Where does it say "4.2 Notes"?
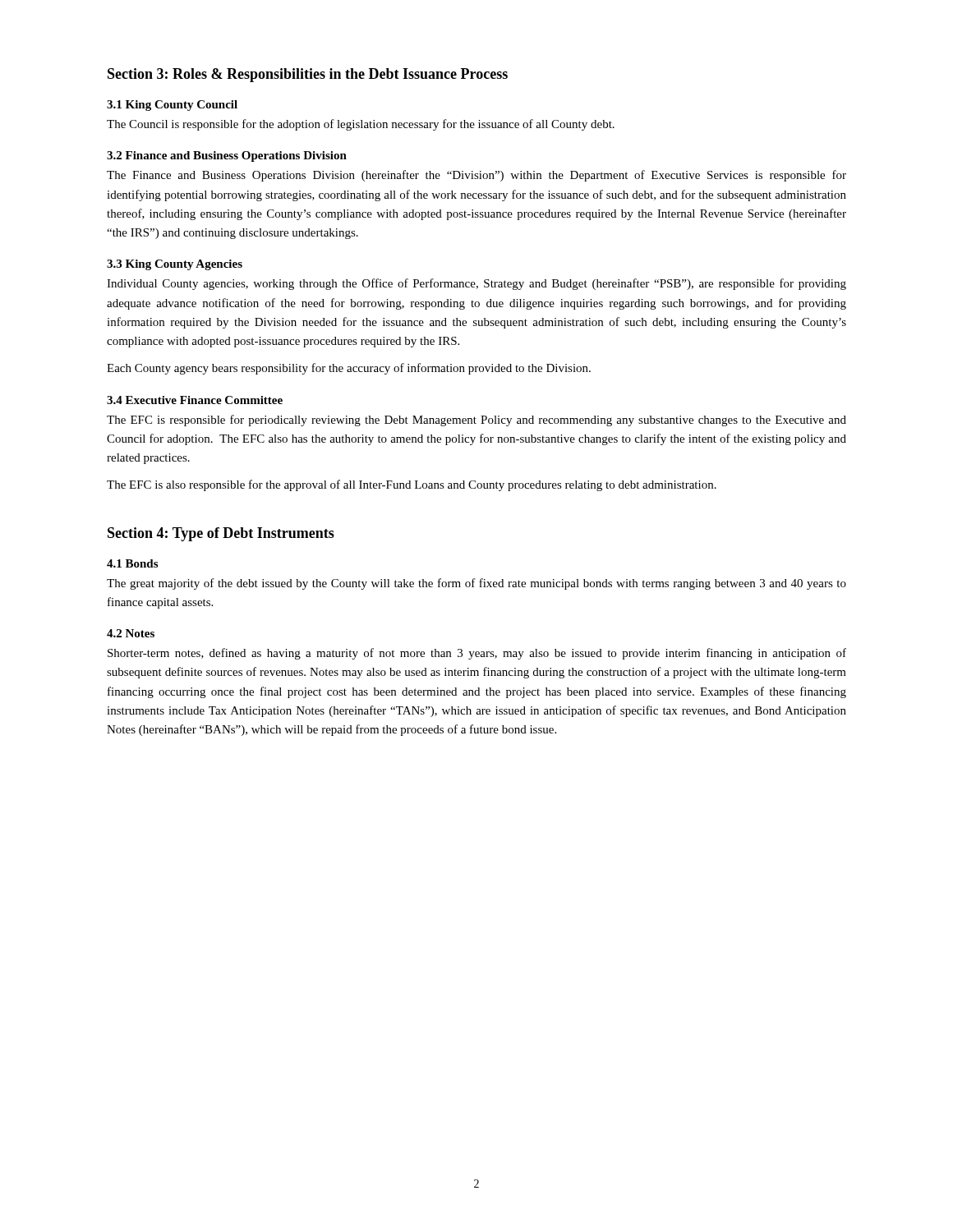 (x=131, y=633)
